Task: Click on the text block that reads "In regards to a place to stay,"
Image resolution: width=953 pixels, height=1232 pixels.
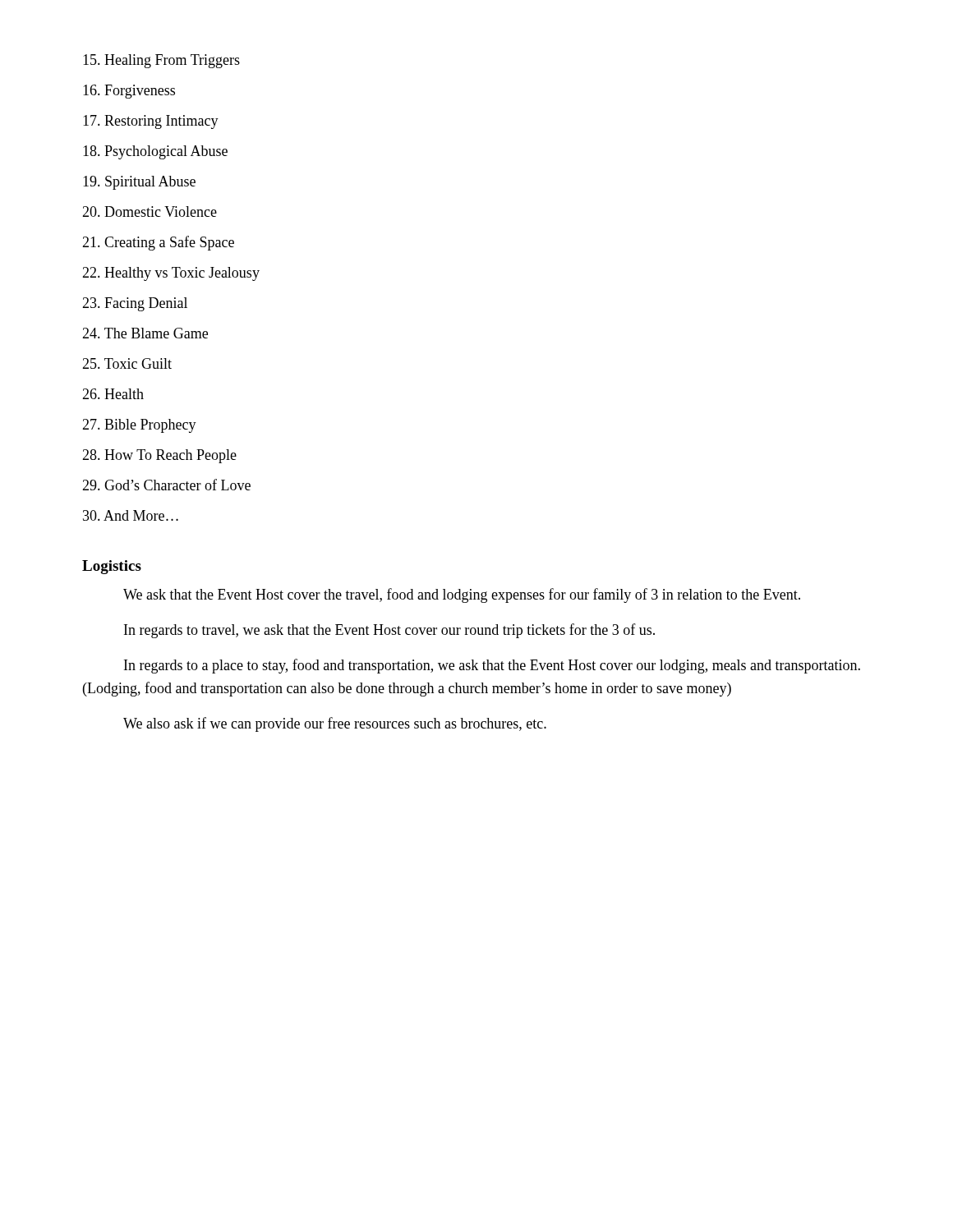Action: point(472,677)
